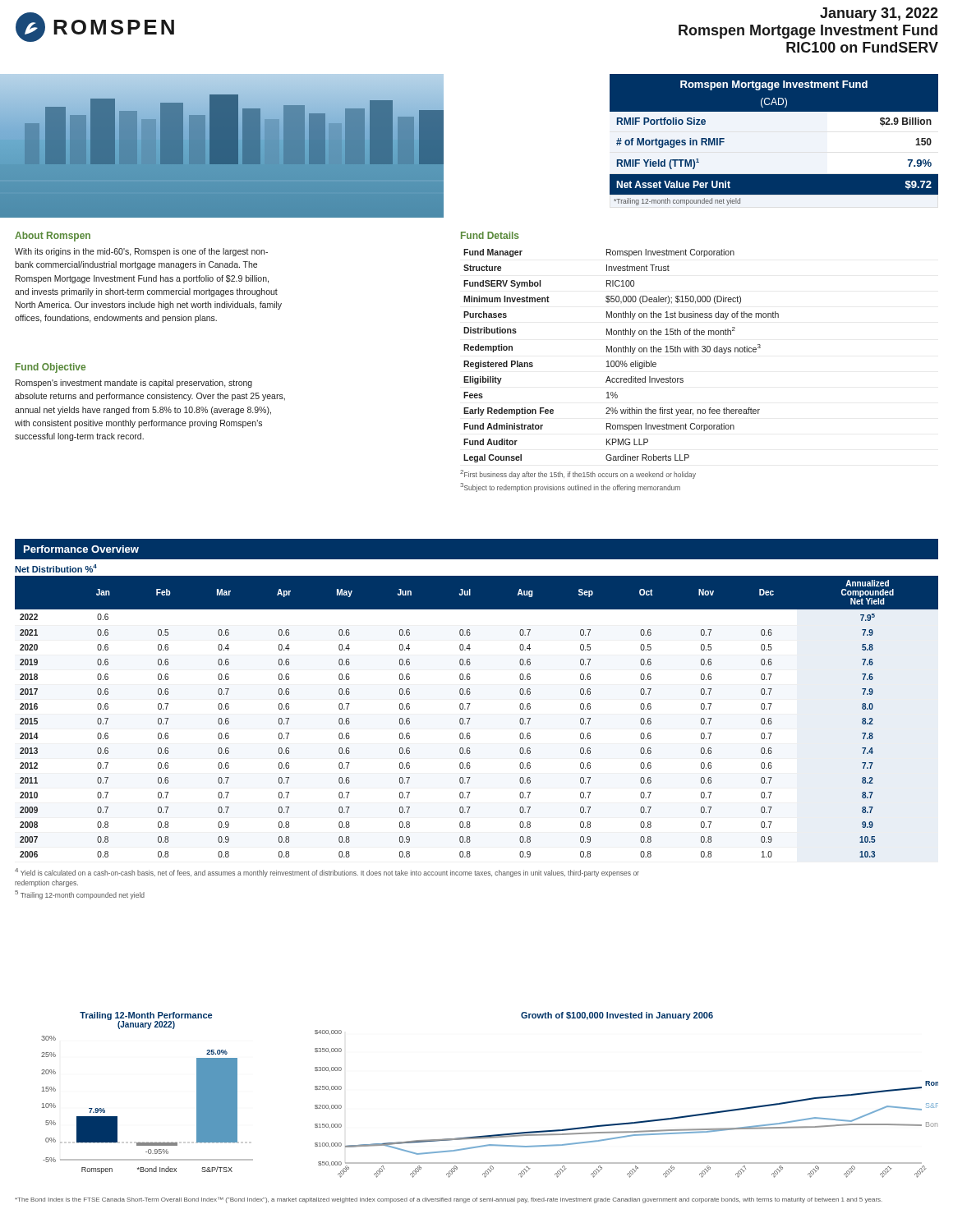
Task: Click on the bar chart
Action: coord(146,1104)
